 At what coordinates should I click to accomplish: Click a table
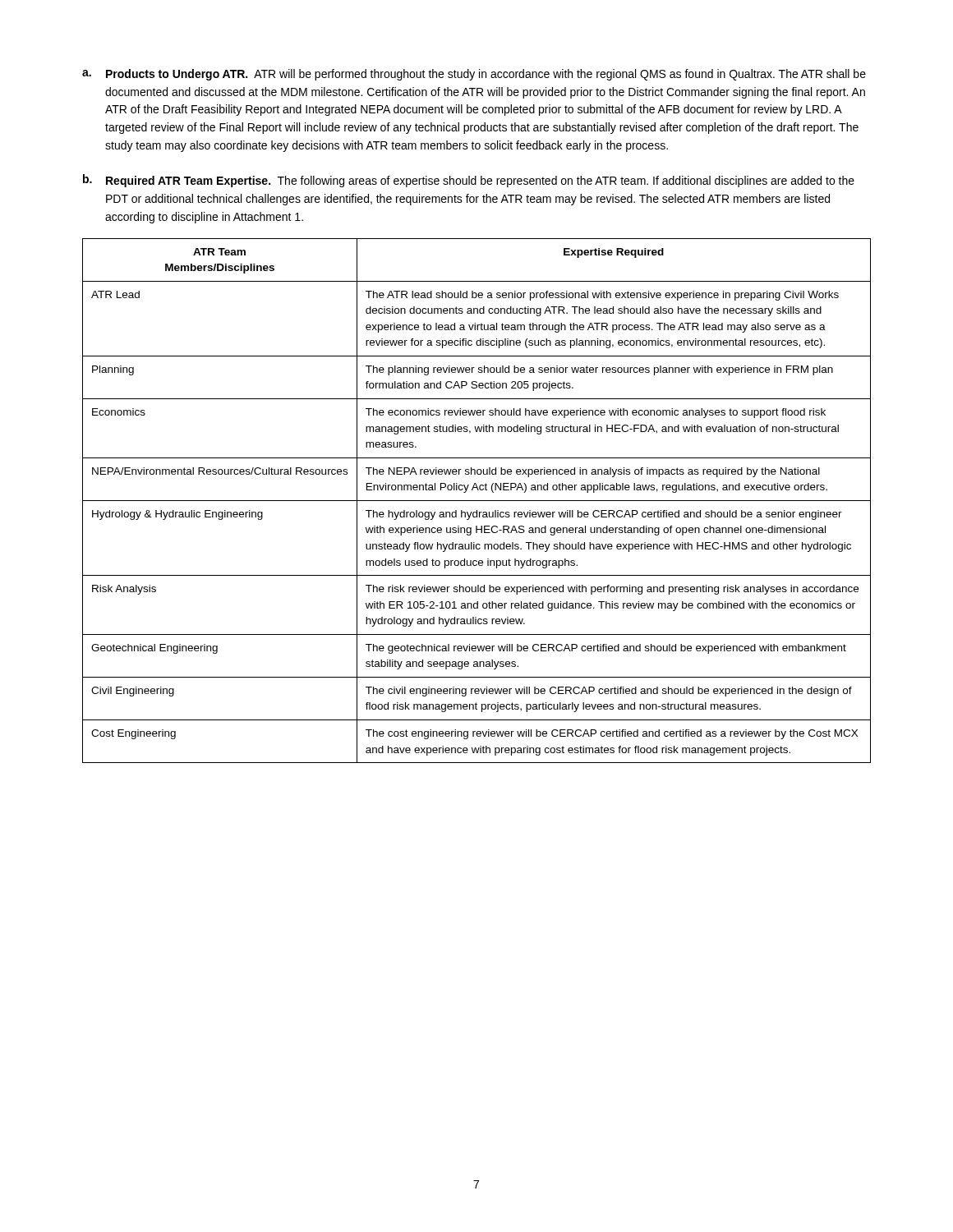pos(476,500)
